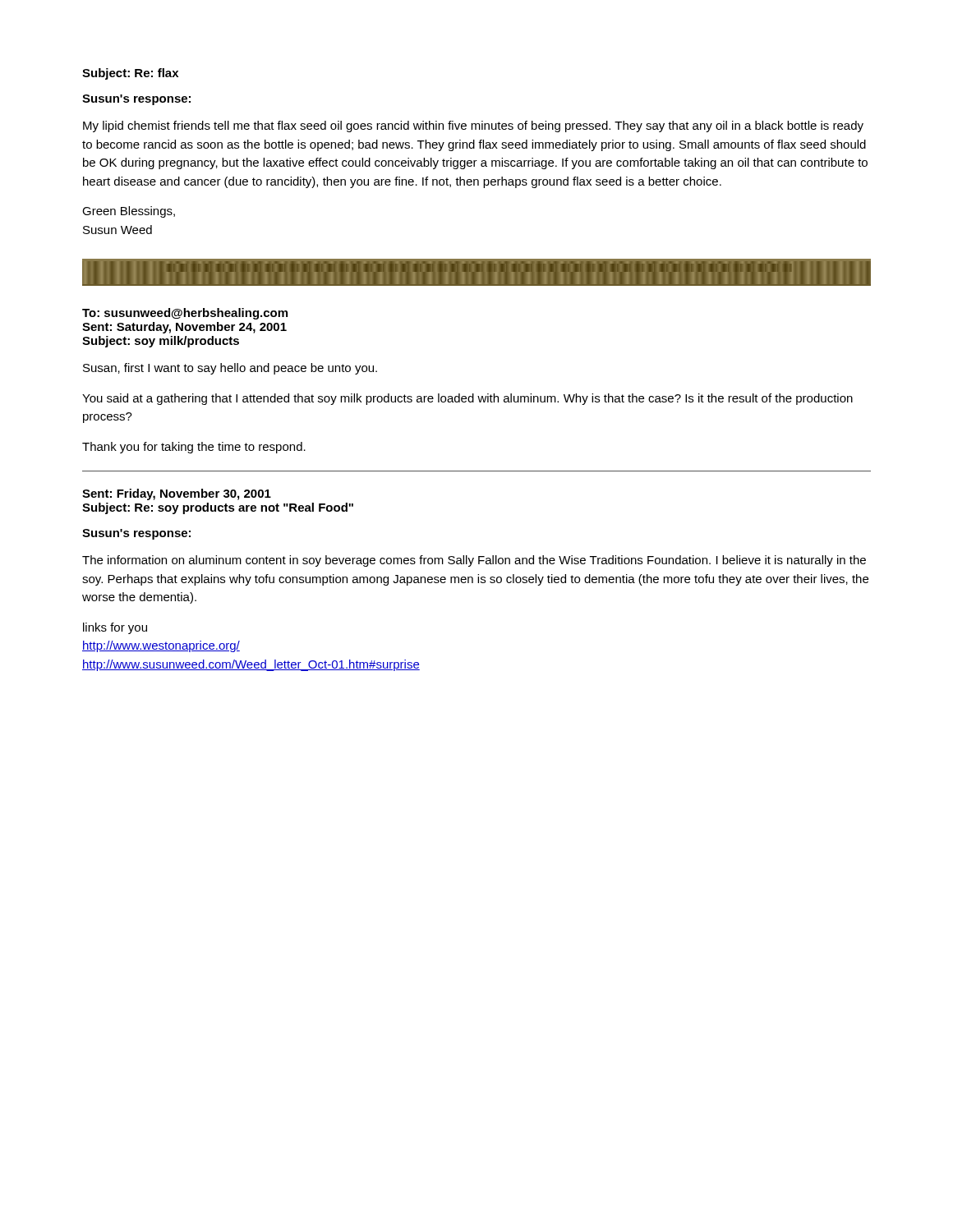Click the passage that begins "My lipid chemist friends tell me"

click(476, 154)
